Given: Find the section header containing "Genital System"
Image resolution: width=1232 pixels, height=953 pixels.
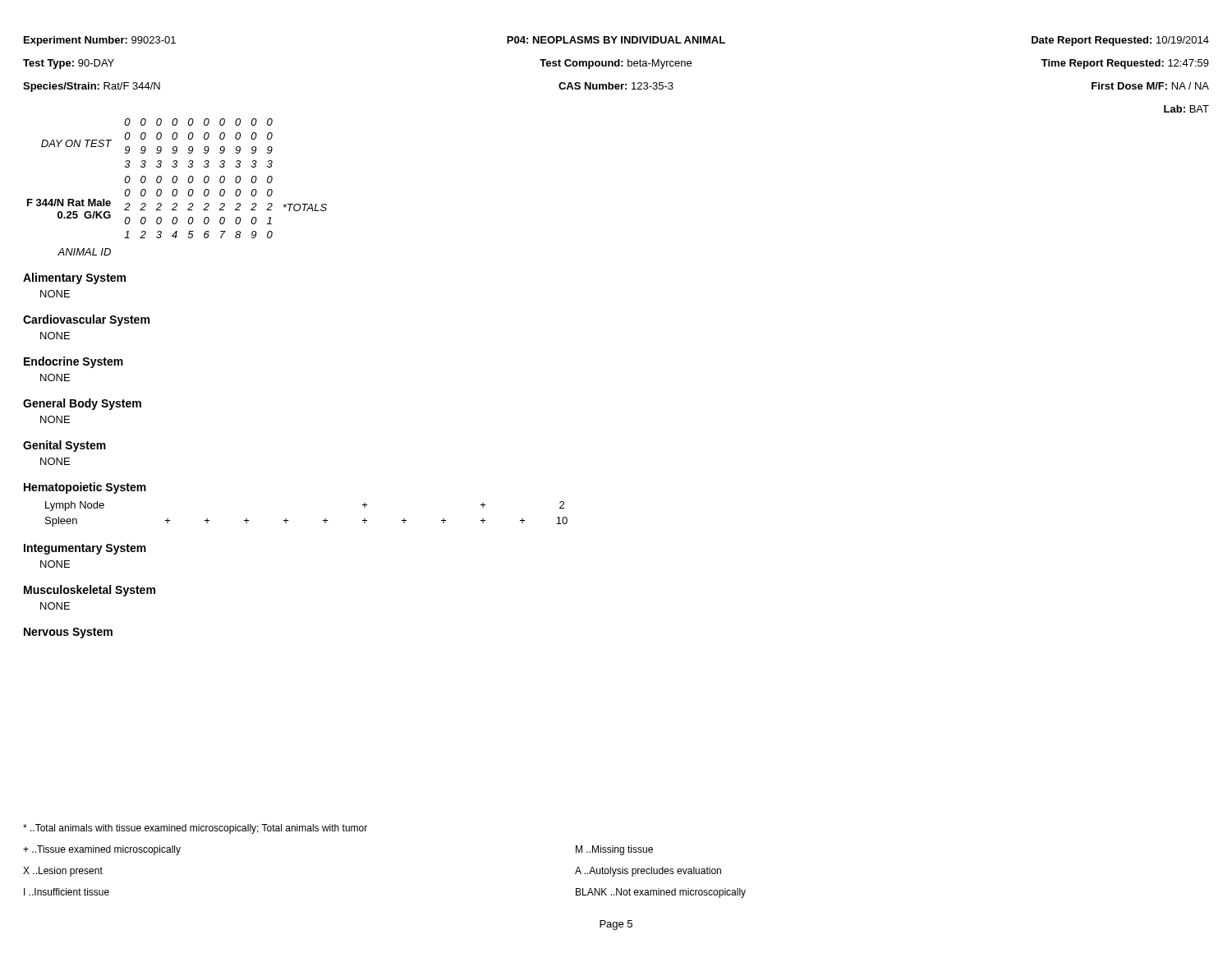Looking at the screenshot, I should tap(65, 445).
